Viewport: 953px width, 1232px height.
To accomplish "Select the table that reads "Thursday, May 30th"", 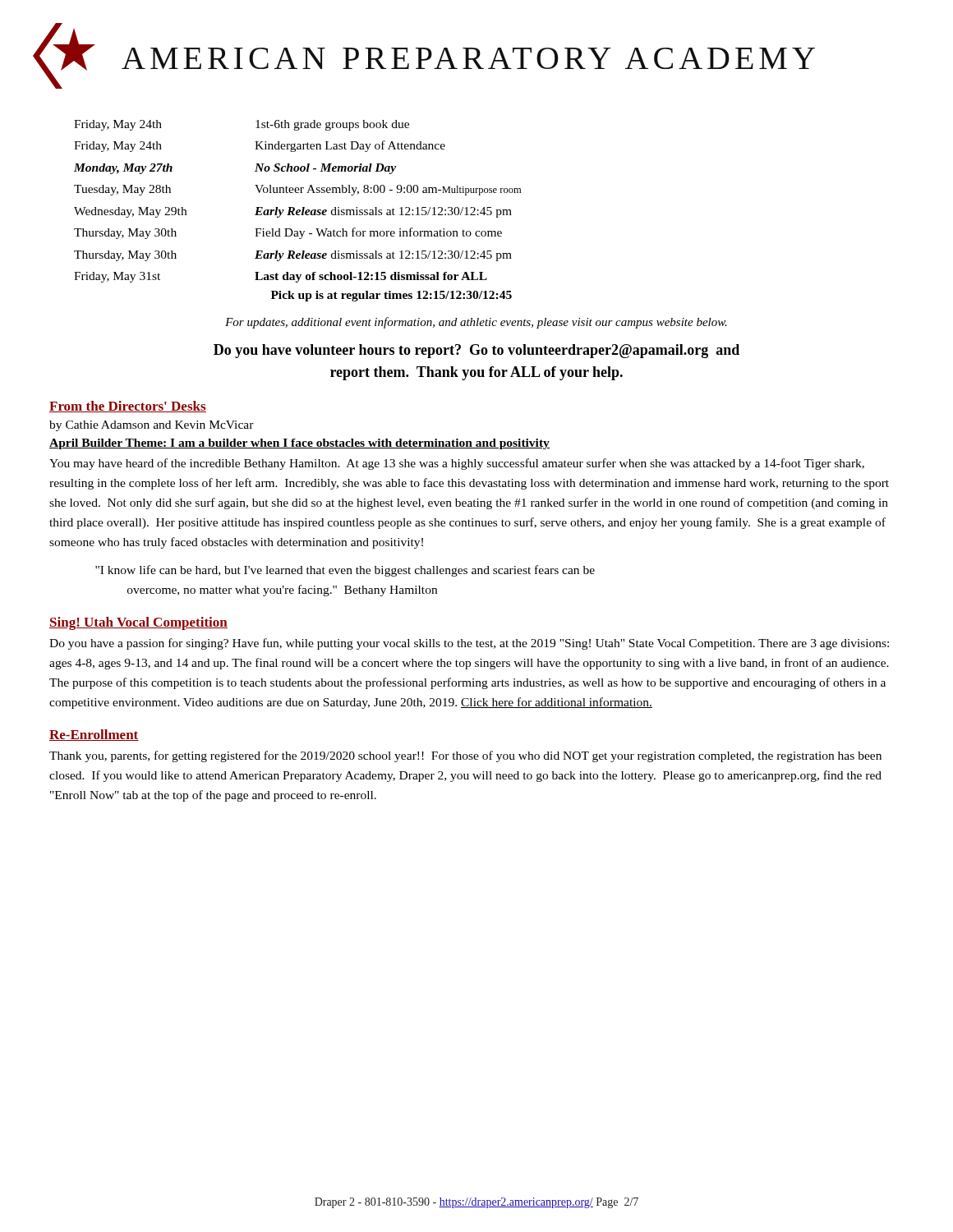I will (476, 210).
